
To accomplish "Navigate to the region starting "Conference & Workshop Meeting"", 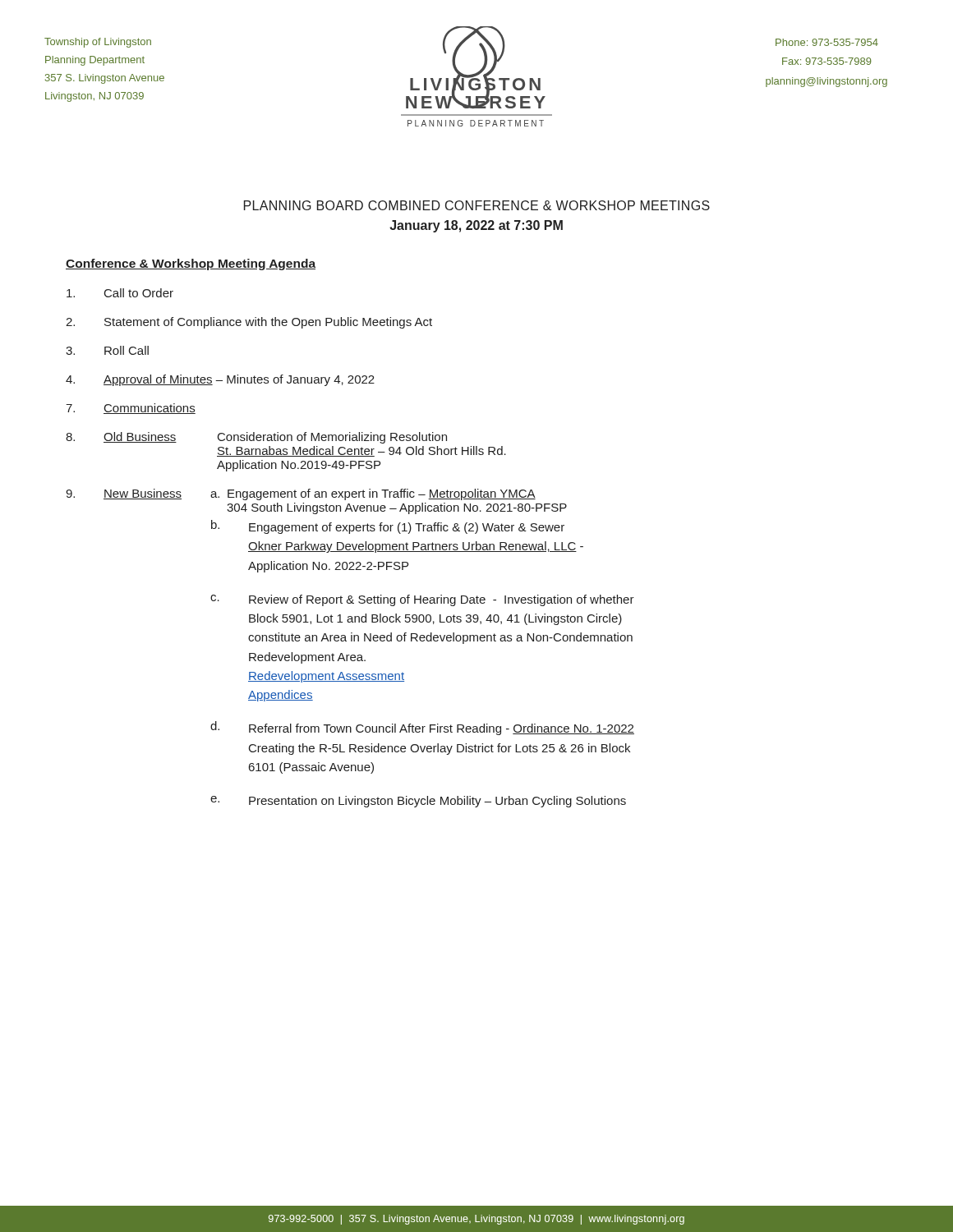I will 191,263.
